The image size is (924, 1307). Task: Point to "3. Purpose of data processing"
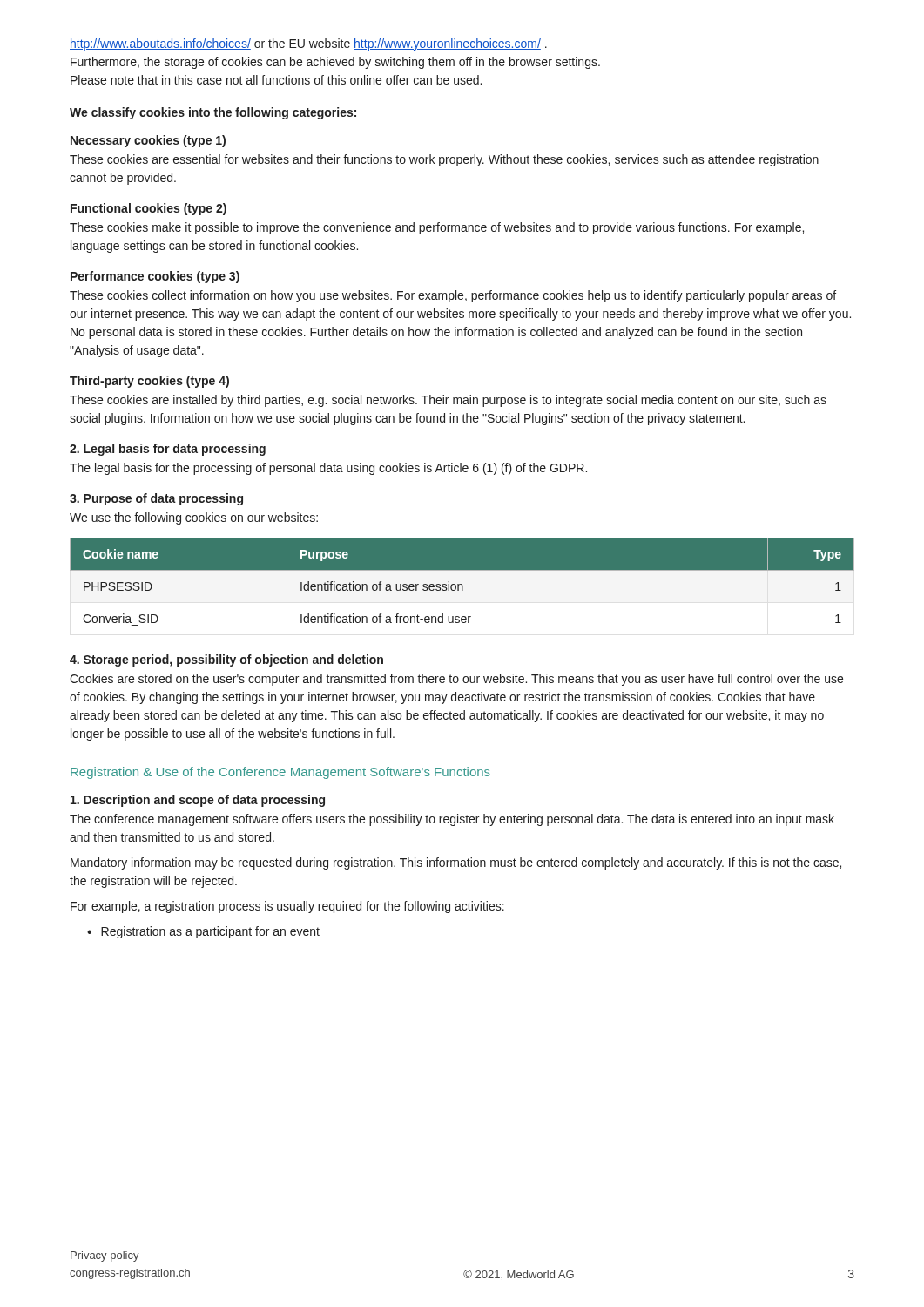pyautogui.click(x=157, y=498)
